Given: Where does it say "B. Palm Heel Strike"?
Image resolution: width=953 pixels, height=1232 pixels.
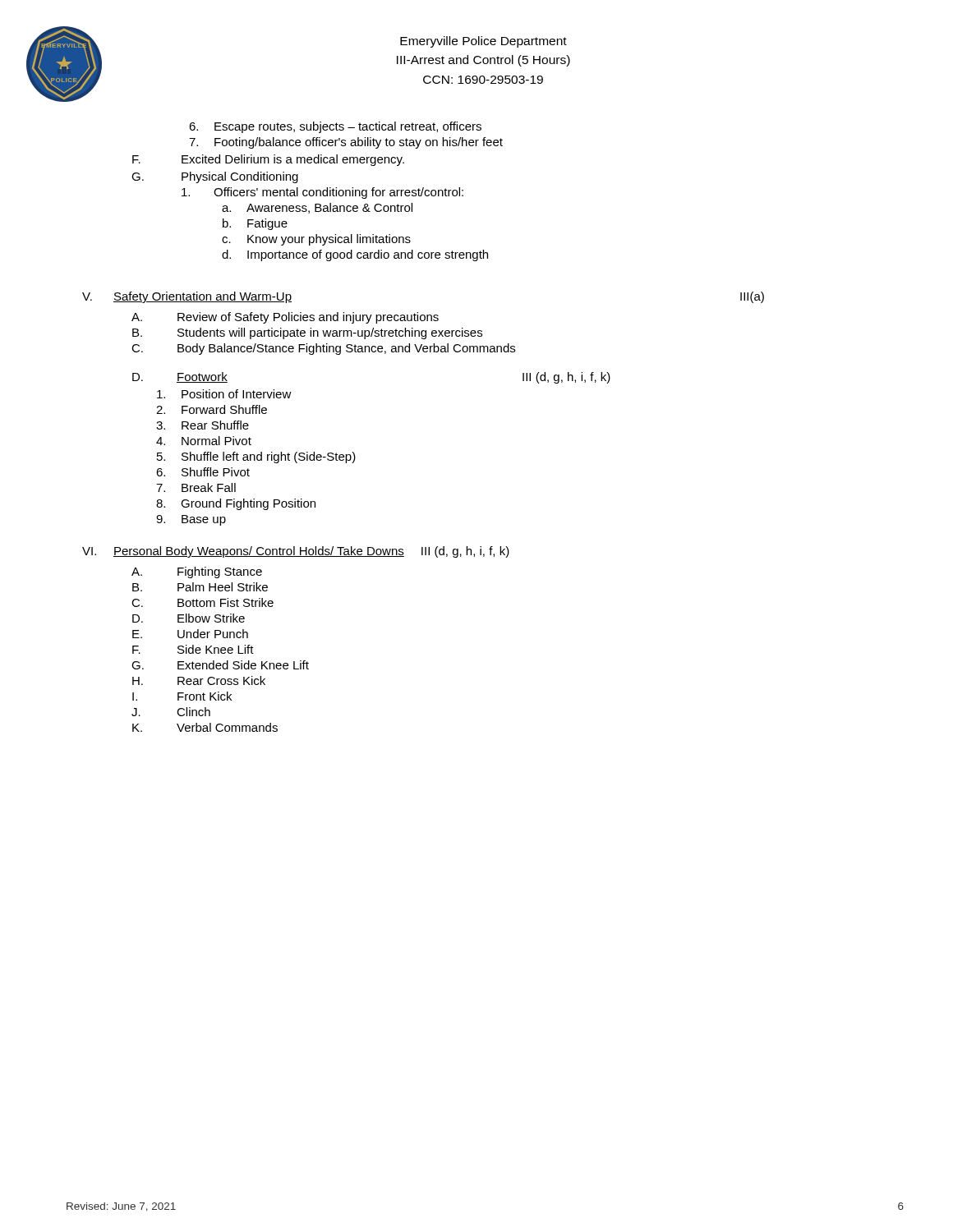Looking at the screenshot, I should (200, 587).
